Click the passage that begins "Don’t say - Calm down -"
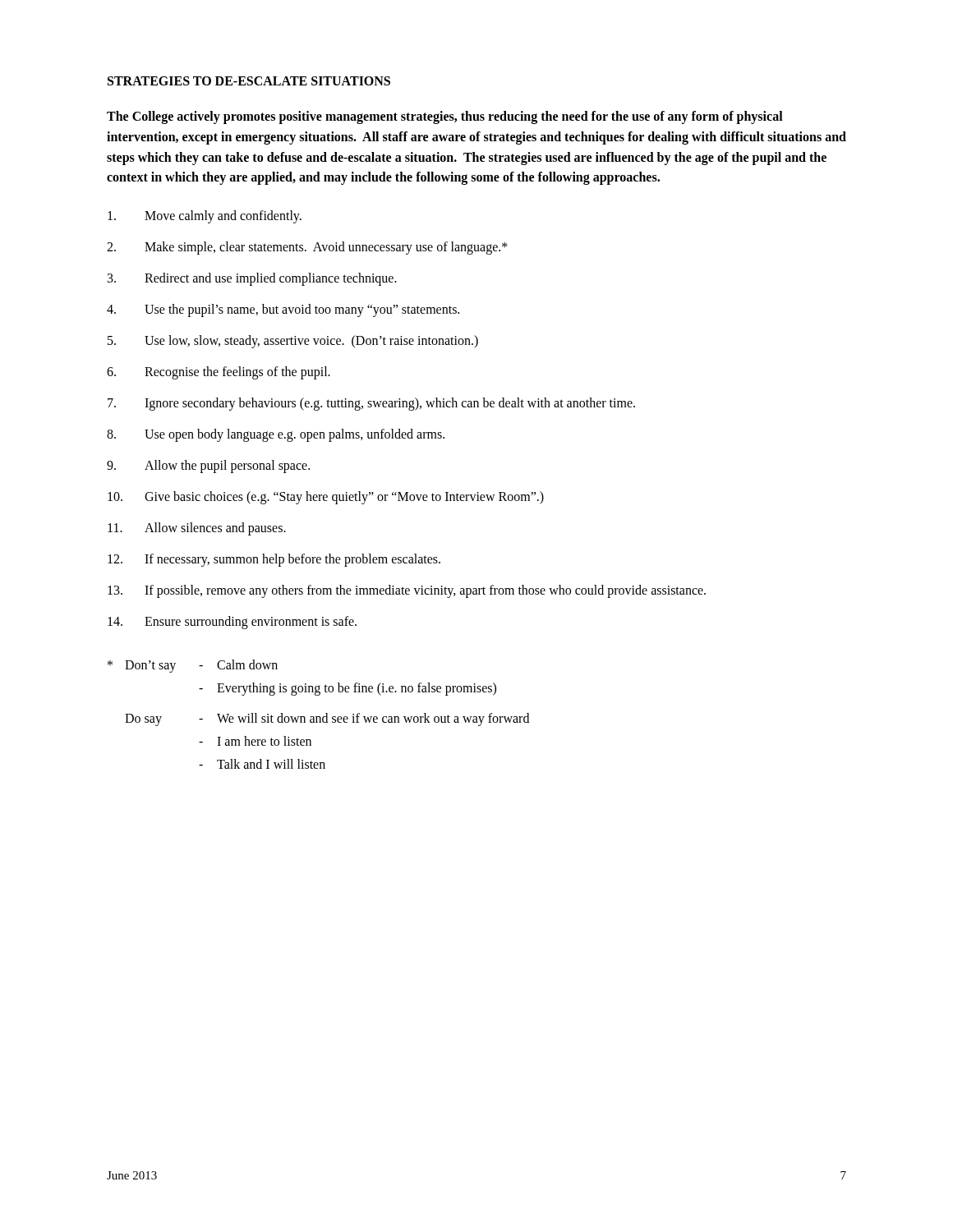This screenshot has width=953, height=1232. point(476,715)
